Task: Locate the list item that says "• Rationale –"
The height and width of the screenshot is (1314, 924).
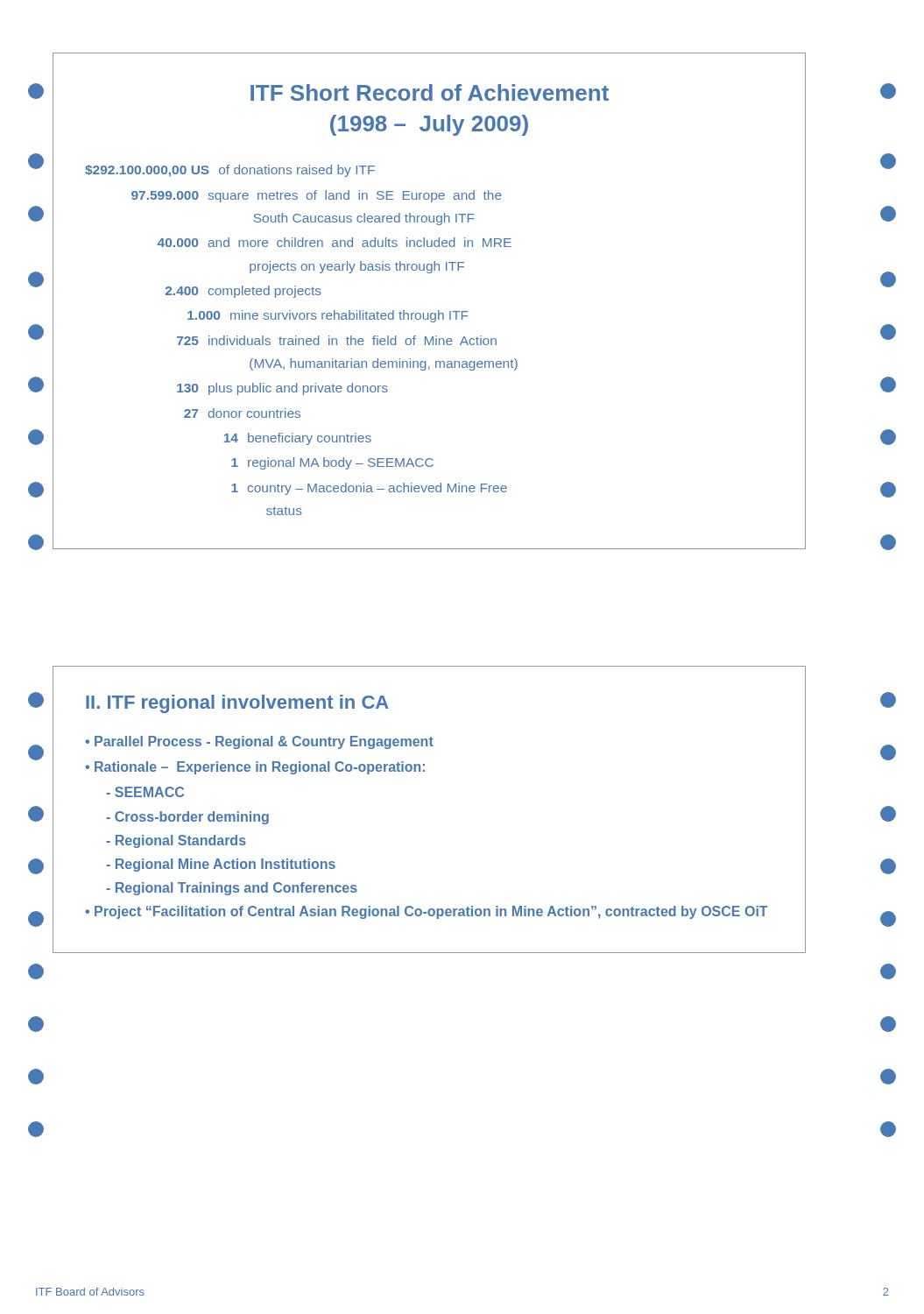Action: (256, 767)
